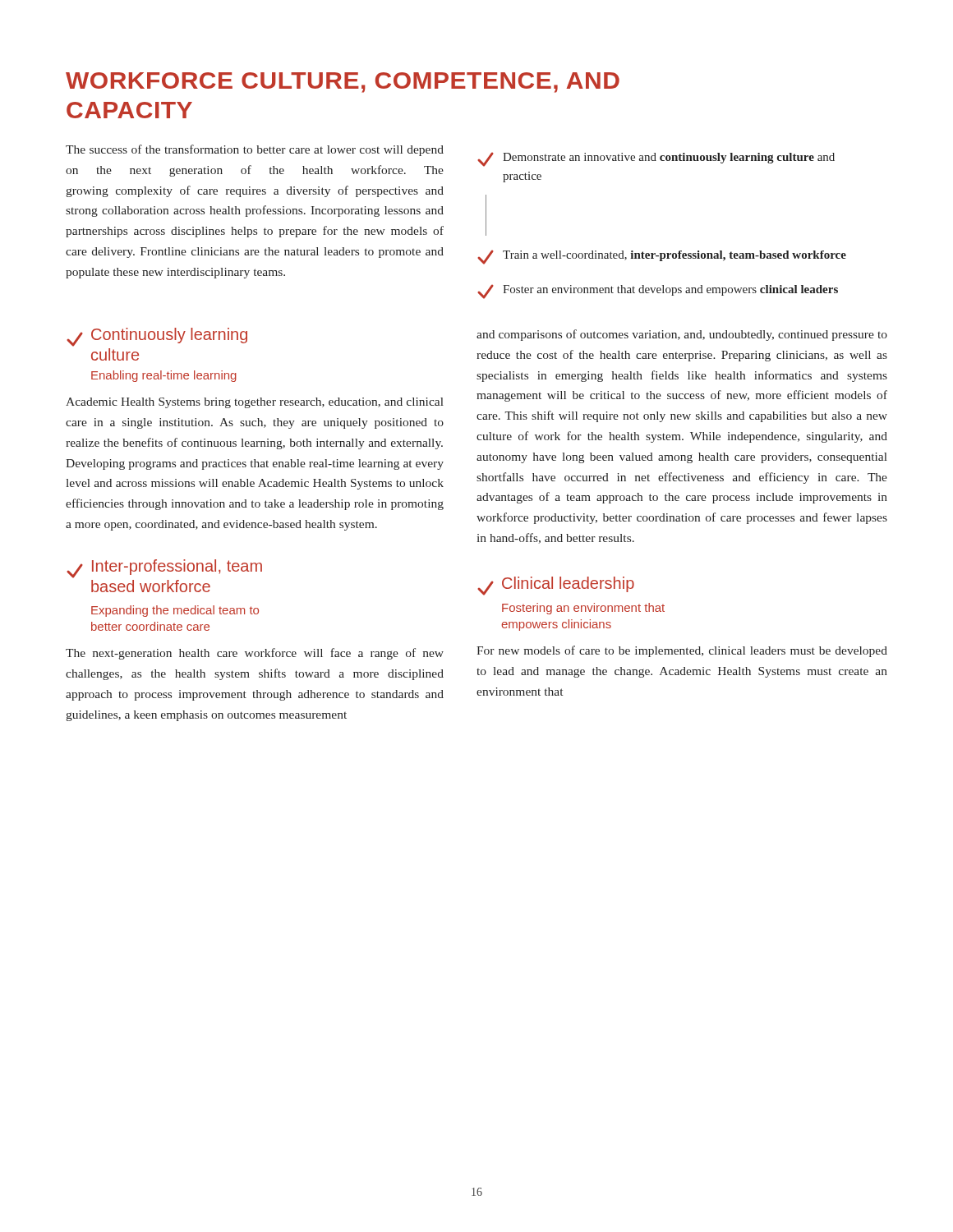This screenshot has width=953, height=1232.
Task: Locate the element starting "Academic Health Systems bring together research,"
Action: (255, 463)
